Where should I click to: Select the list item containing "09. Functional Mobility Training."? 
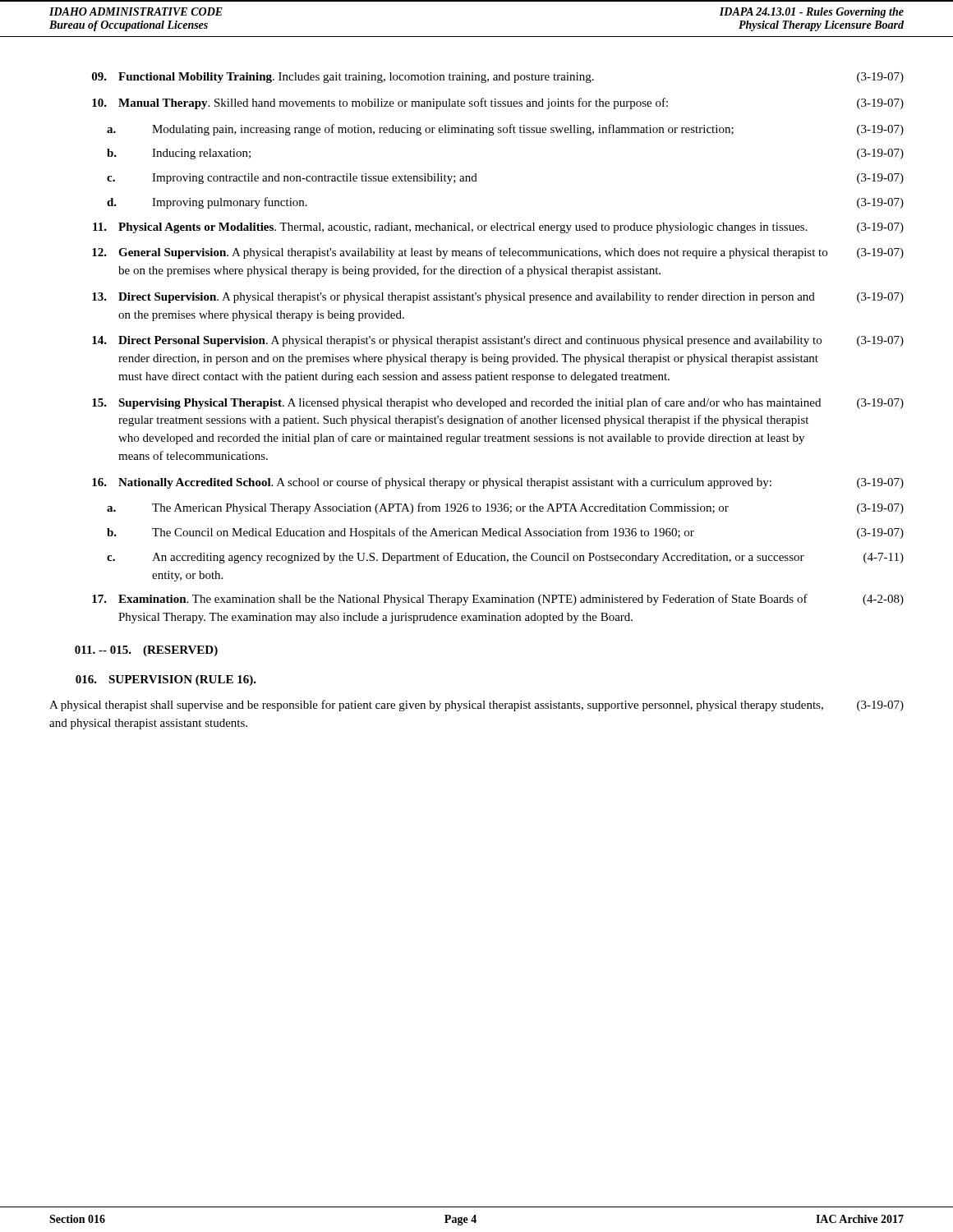pyautogui.click(x=476, y=77)
